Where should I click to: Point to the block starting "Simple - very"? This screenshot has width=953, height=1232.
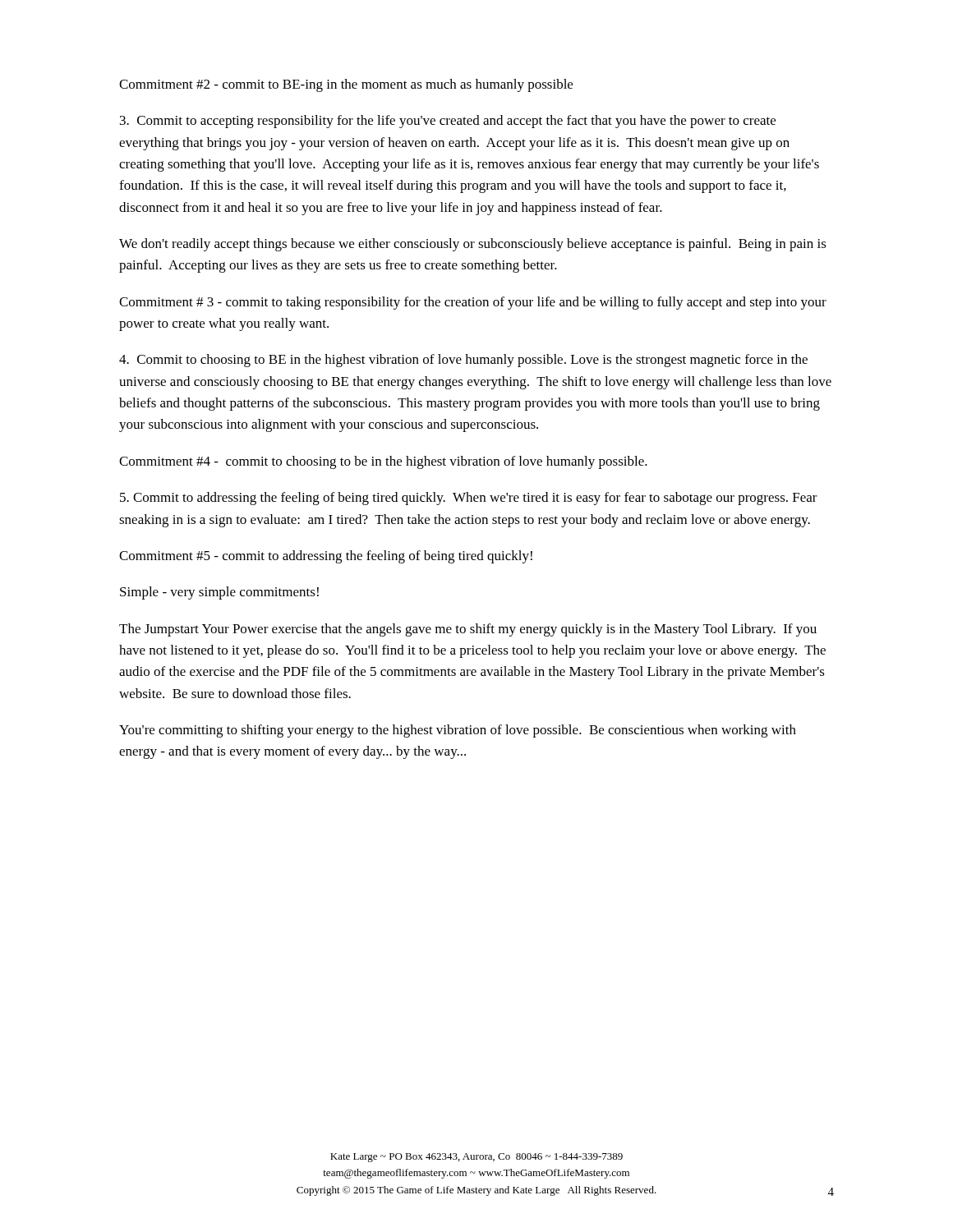point(220,592)
